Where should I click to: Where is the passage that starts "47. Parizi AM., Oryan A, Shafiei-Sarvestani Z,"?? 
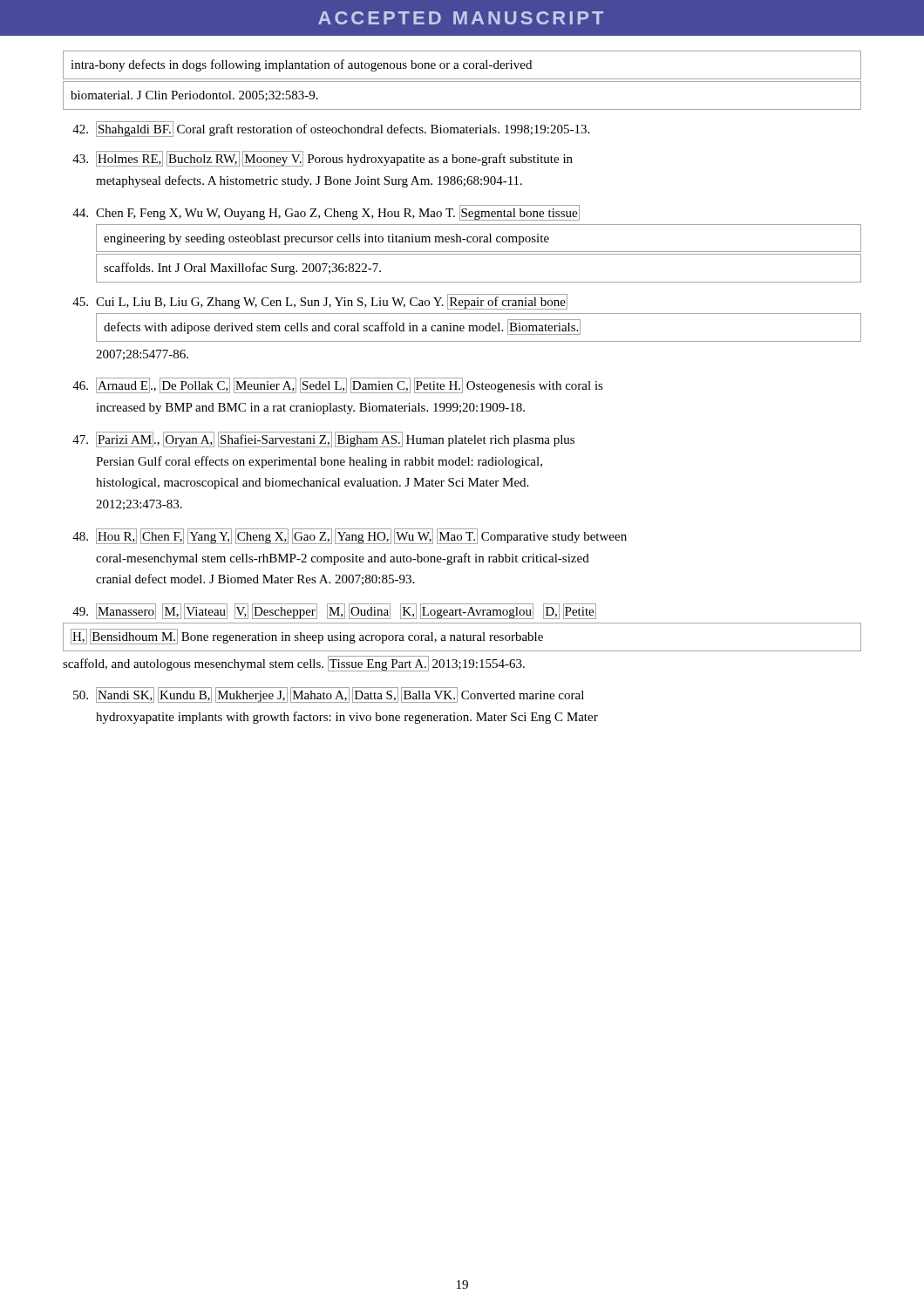pos(462,472)
